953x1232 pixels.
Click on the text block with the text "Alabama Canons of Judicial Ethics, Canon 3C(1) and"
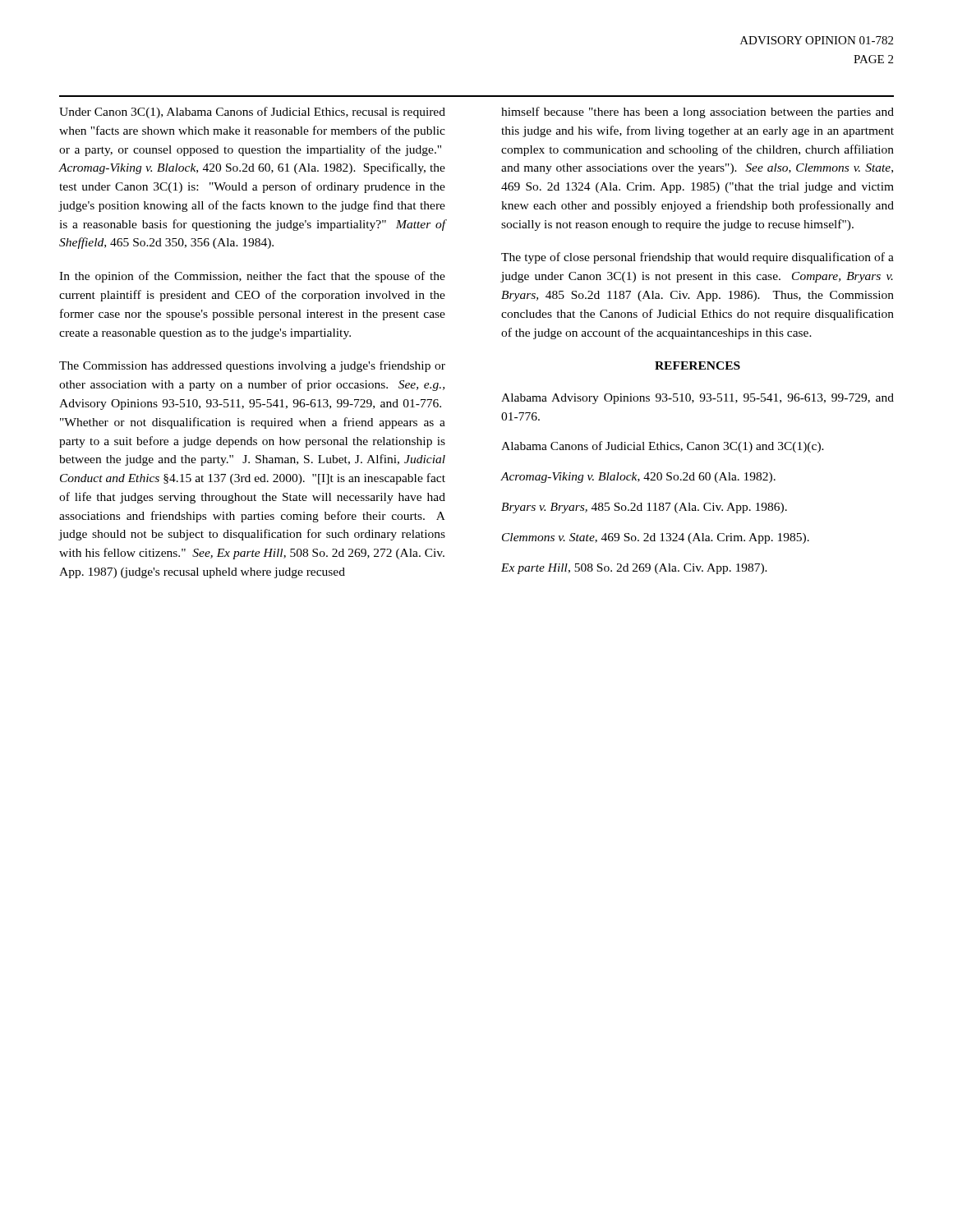pos(663,446)
